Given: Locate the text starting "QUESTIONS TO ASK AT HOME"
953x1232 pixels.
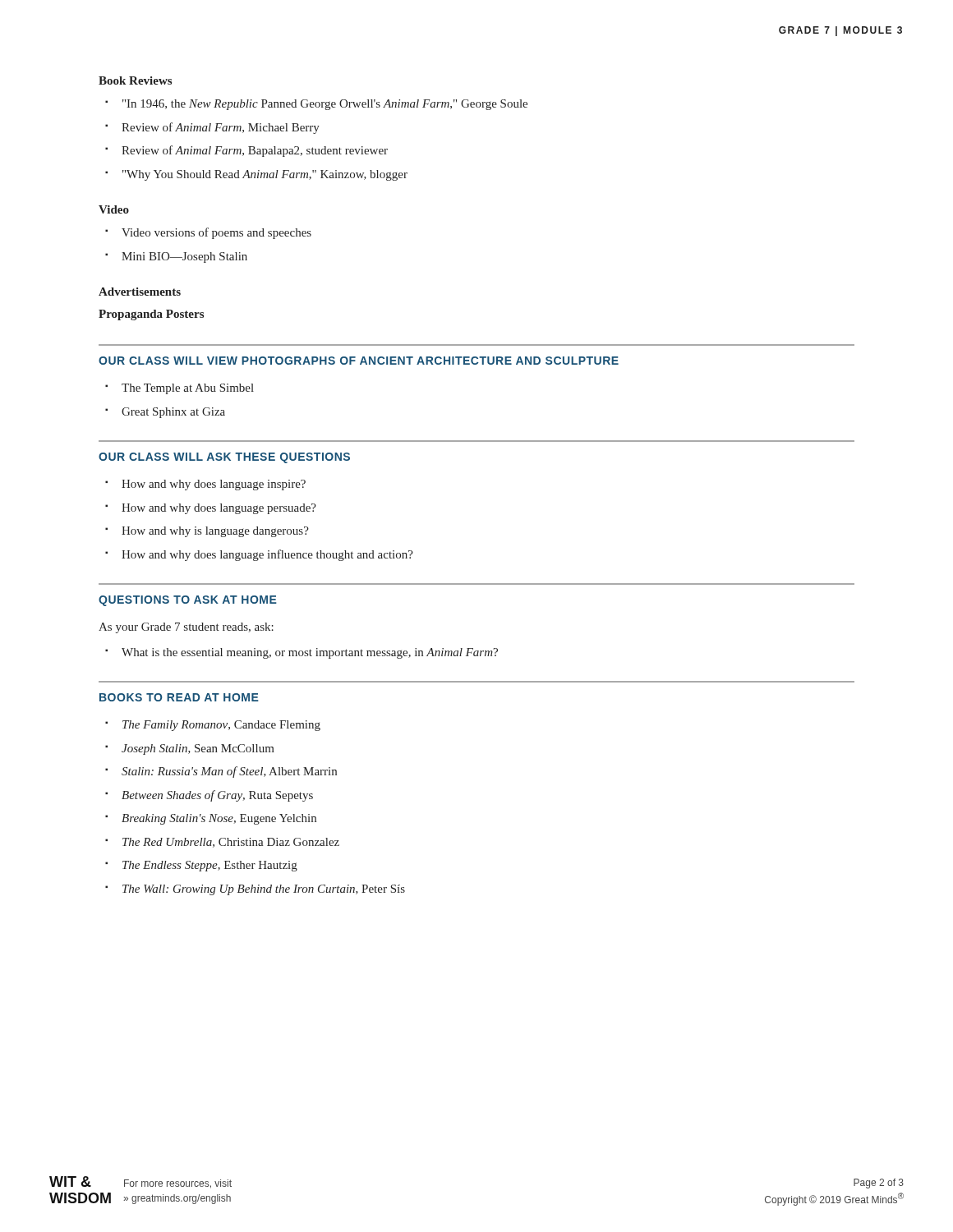Looking at the screenshot, I should coord(188,600).
